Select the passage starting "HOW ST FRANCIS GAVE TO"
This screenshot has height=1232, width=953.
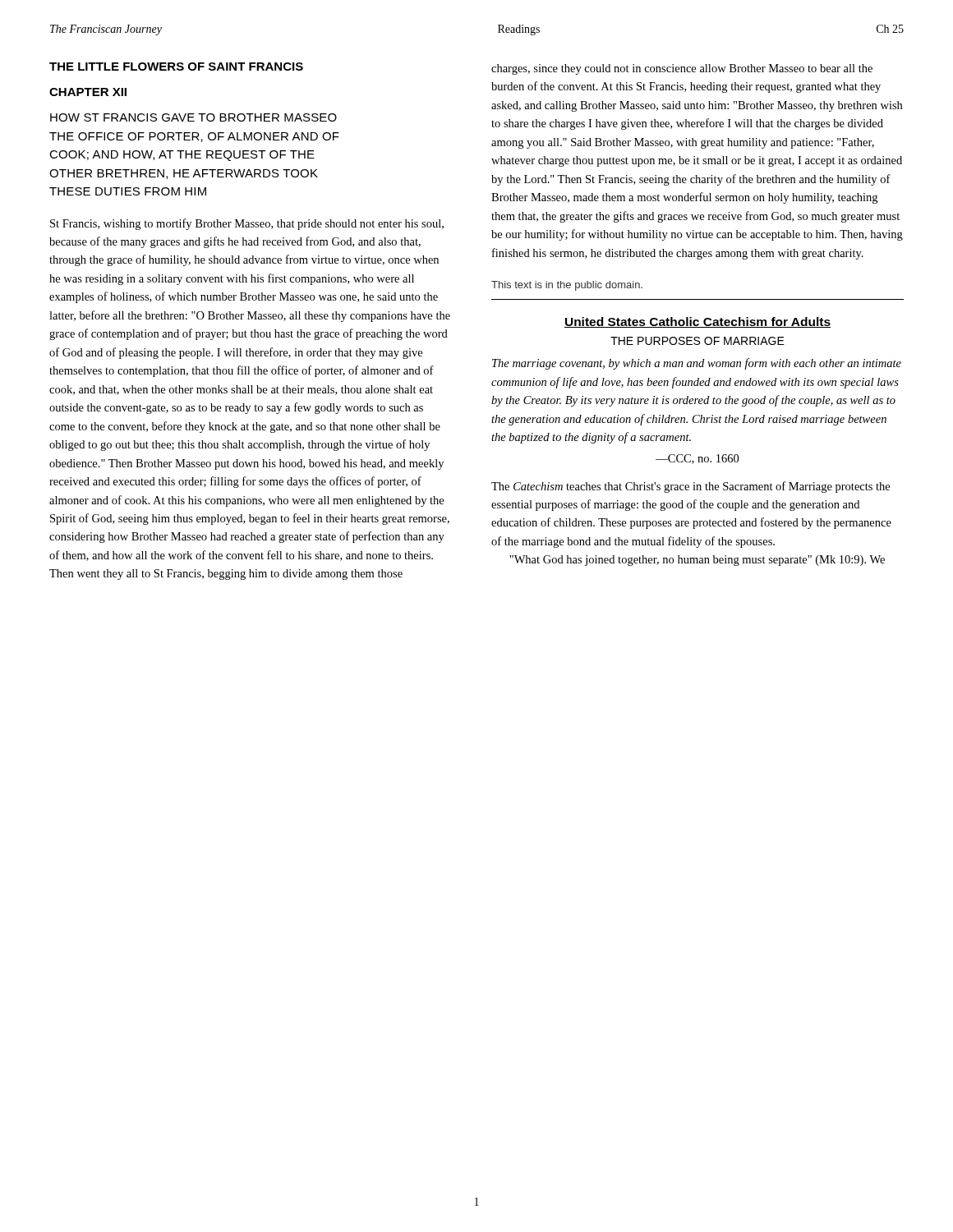[194, 154]
